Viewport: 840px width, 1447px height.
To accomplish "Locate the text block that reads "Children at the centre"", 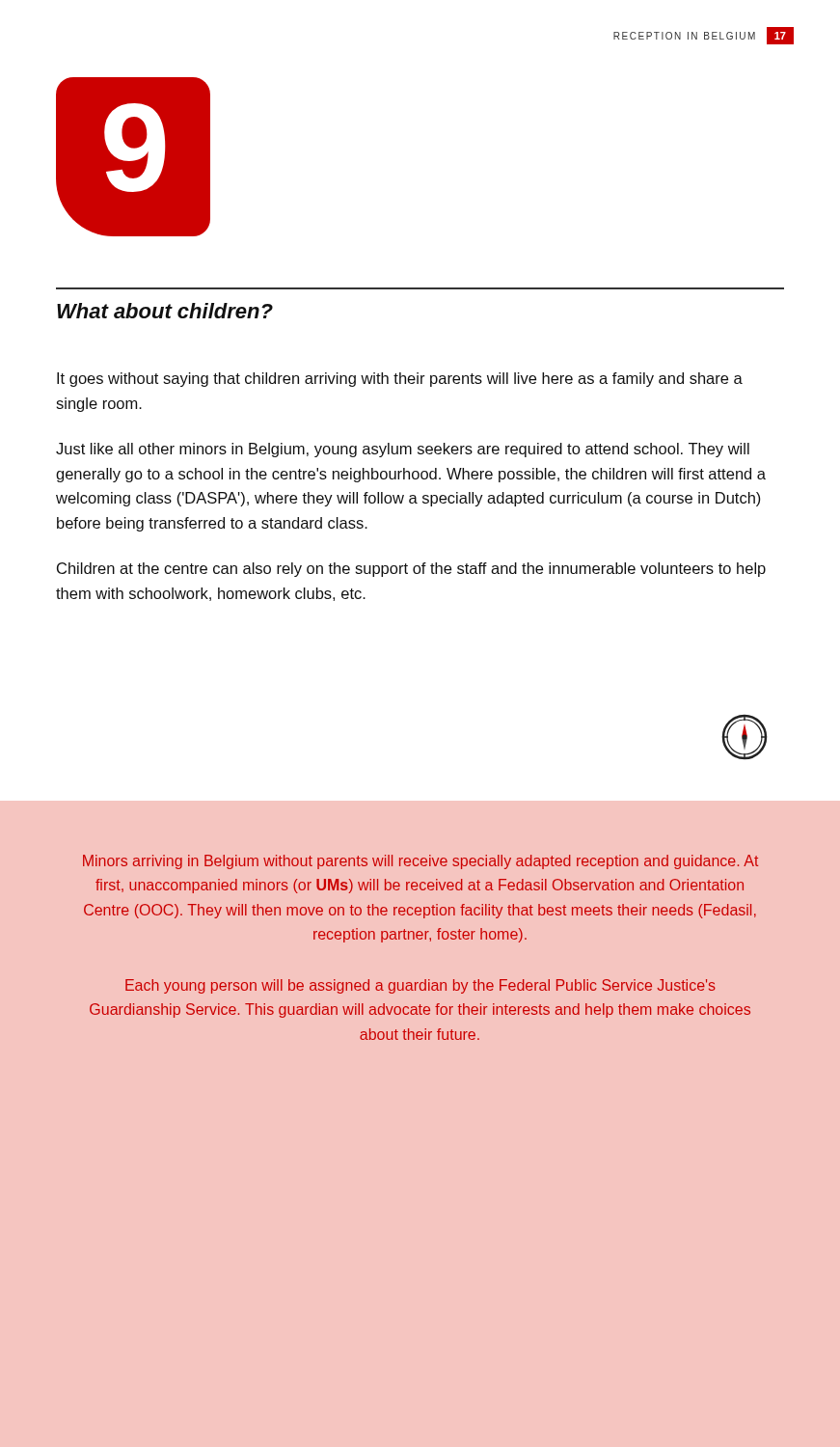I will click(x=420, y=582).
